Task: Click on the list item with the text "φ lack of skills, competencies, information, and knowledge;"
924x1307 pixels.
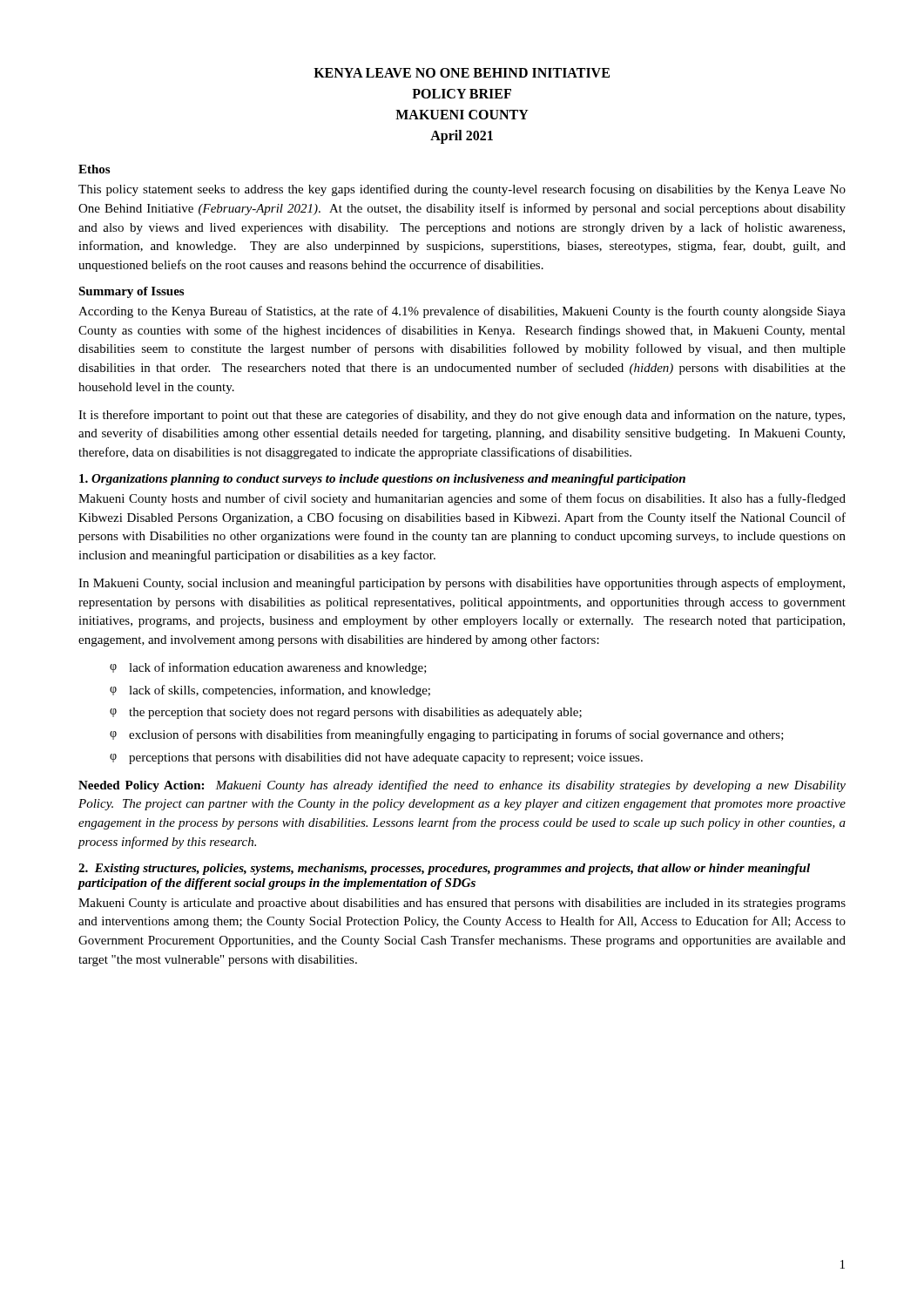Action: [x=270, y=691]
